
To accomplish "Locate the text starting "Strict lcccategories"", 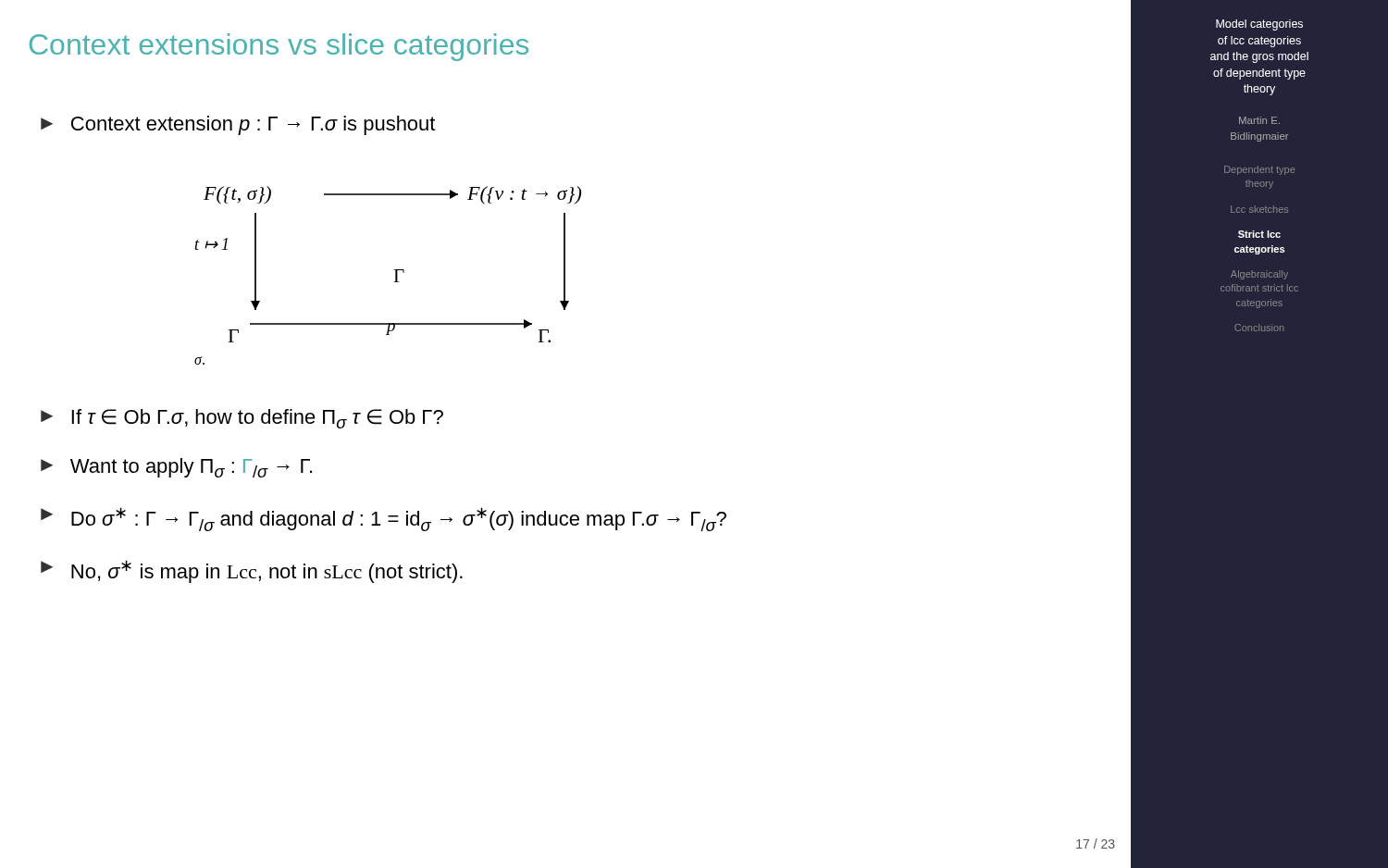I will pyautogui.click(x=1259, y=241).
